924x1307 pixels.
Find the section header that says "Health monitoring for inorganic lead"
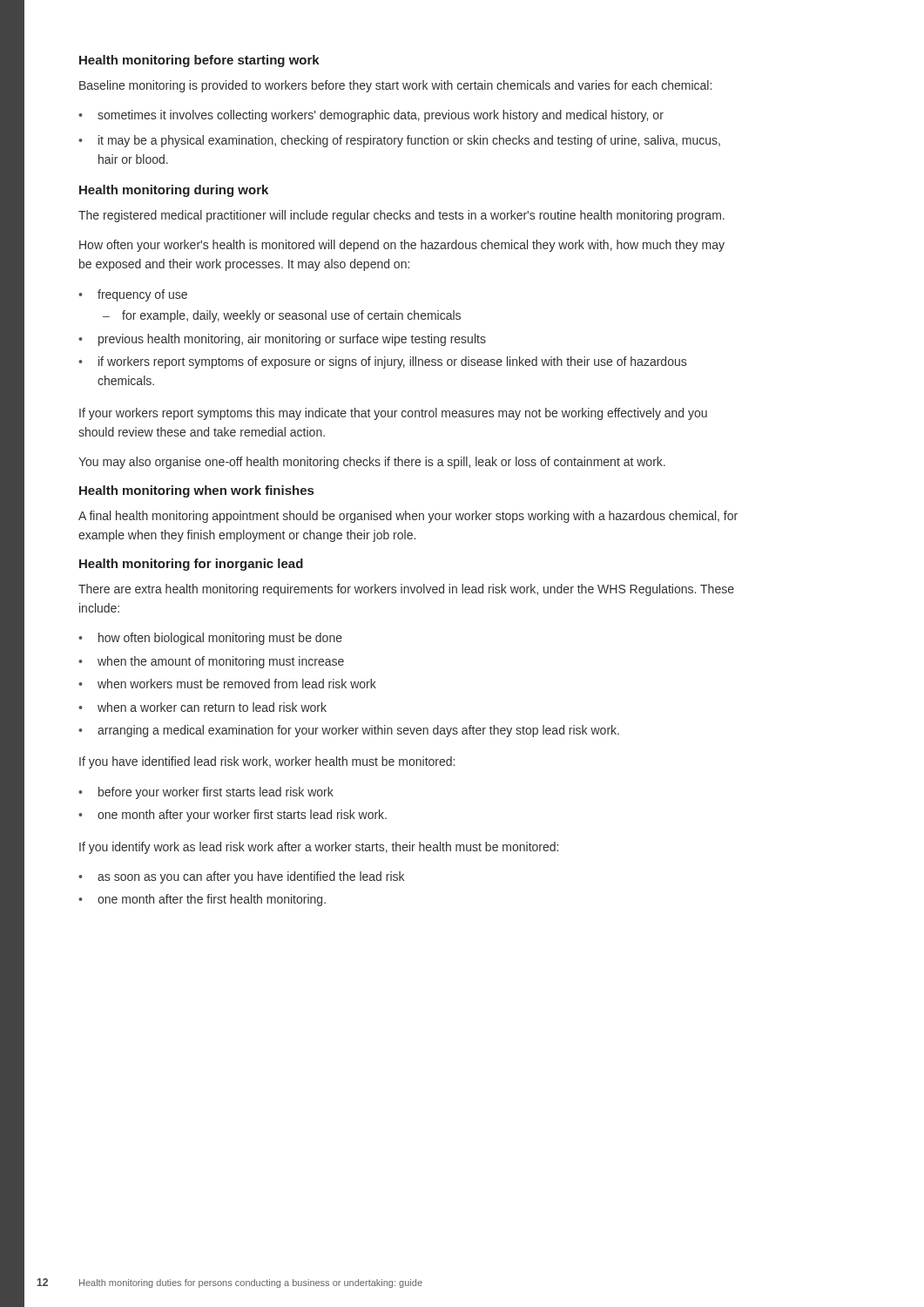(x=191, y=563)
